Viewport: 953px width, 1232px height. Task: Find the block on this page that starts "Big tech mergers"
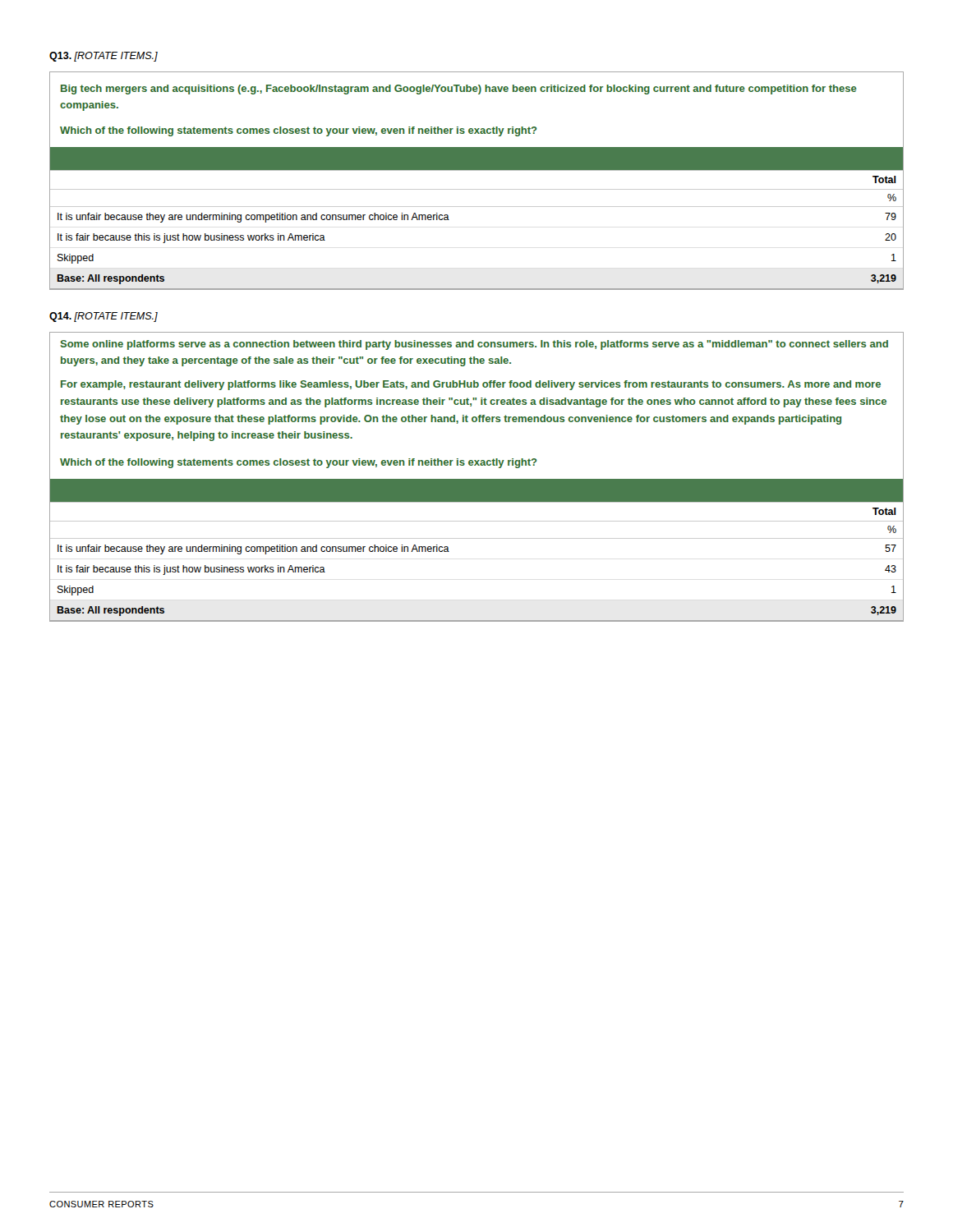click(x=476, y=180)
